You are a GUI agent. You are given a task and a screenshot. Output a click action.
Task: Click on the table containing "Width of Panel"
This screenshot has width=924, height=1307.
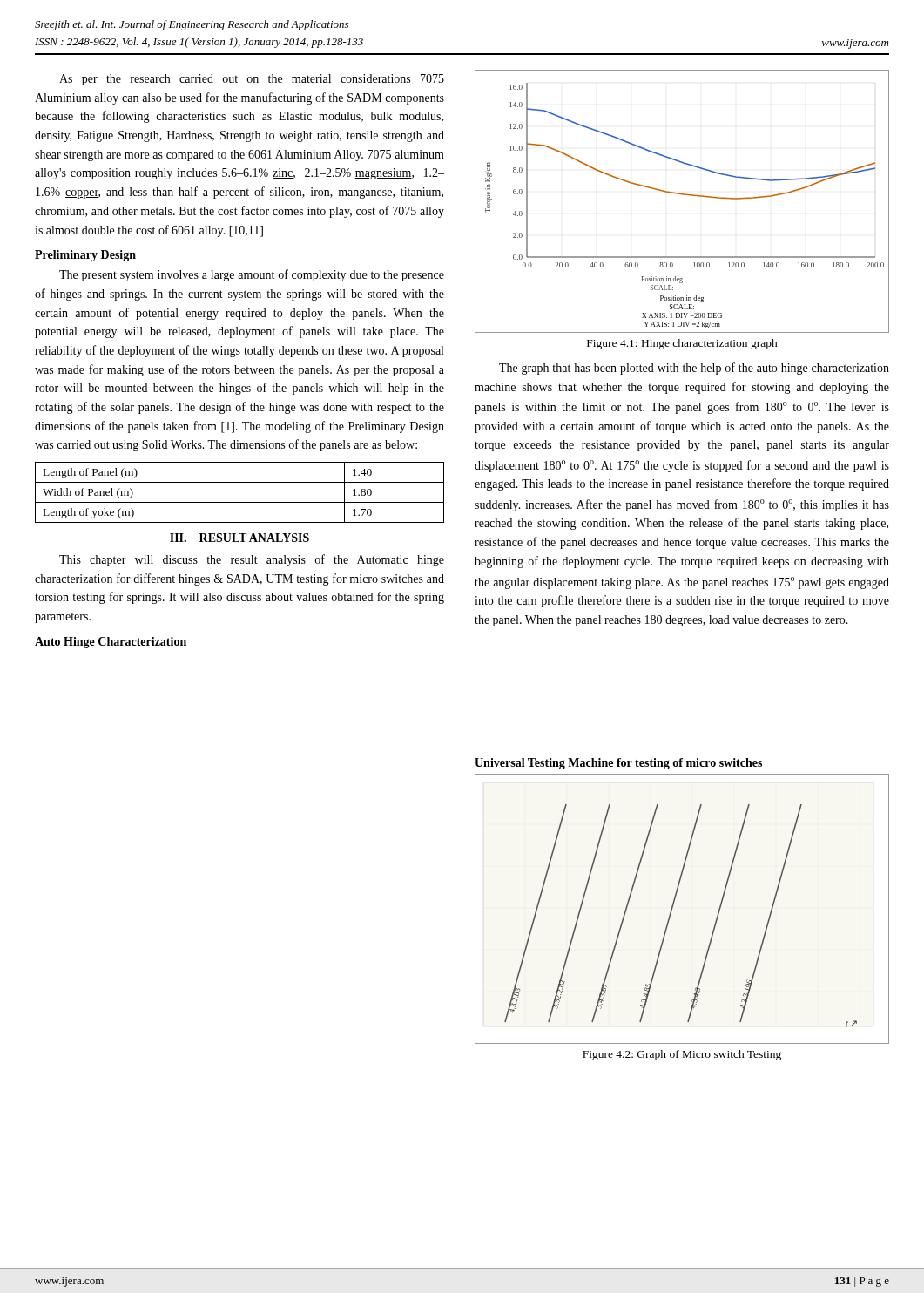[240, 492]
